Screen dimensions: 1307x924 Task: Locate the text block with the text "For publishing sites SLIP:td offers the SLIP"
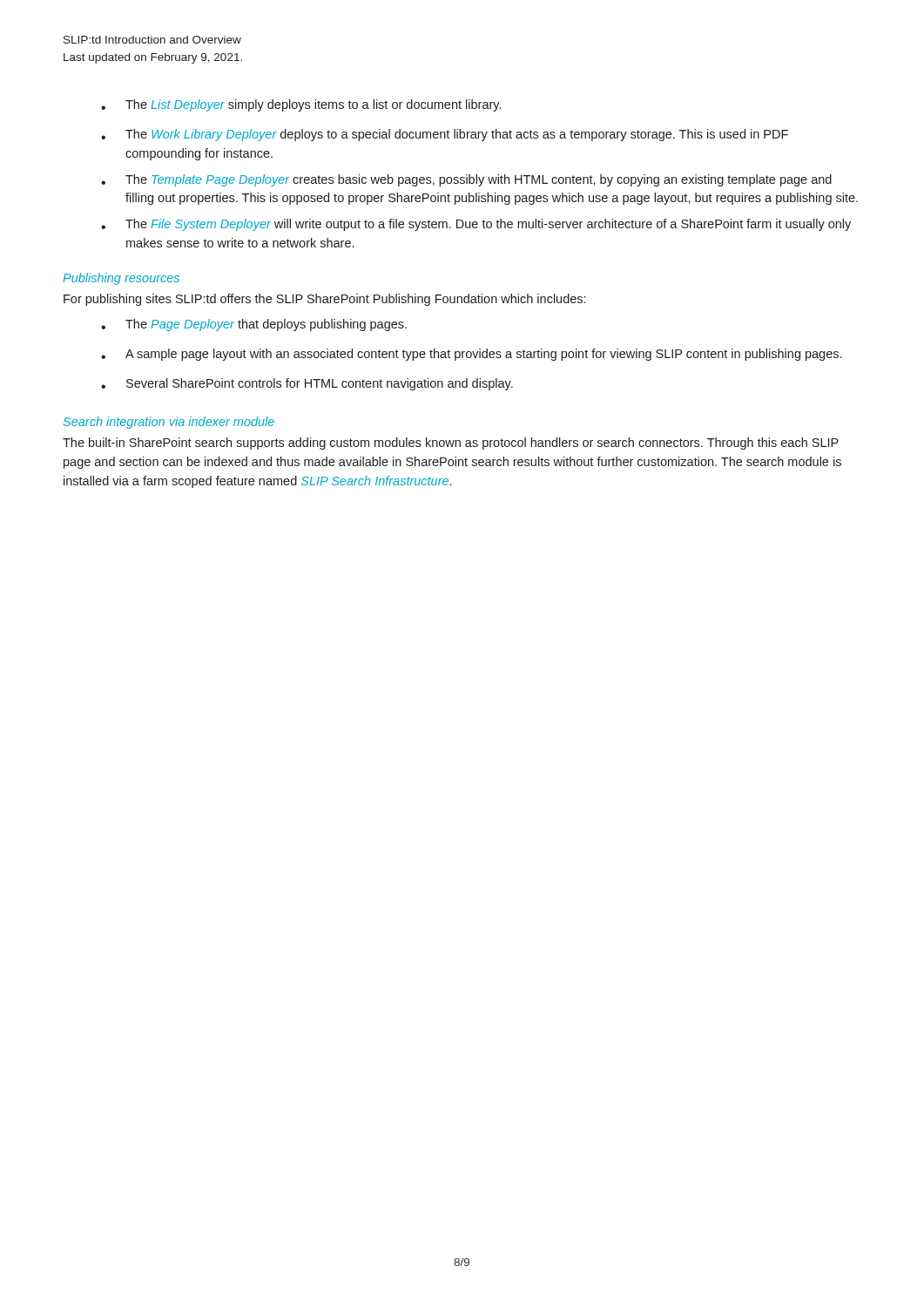325,298
